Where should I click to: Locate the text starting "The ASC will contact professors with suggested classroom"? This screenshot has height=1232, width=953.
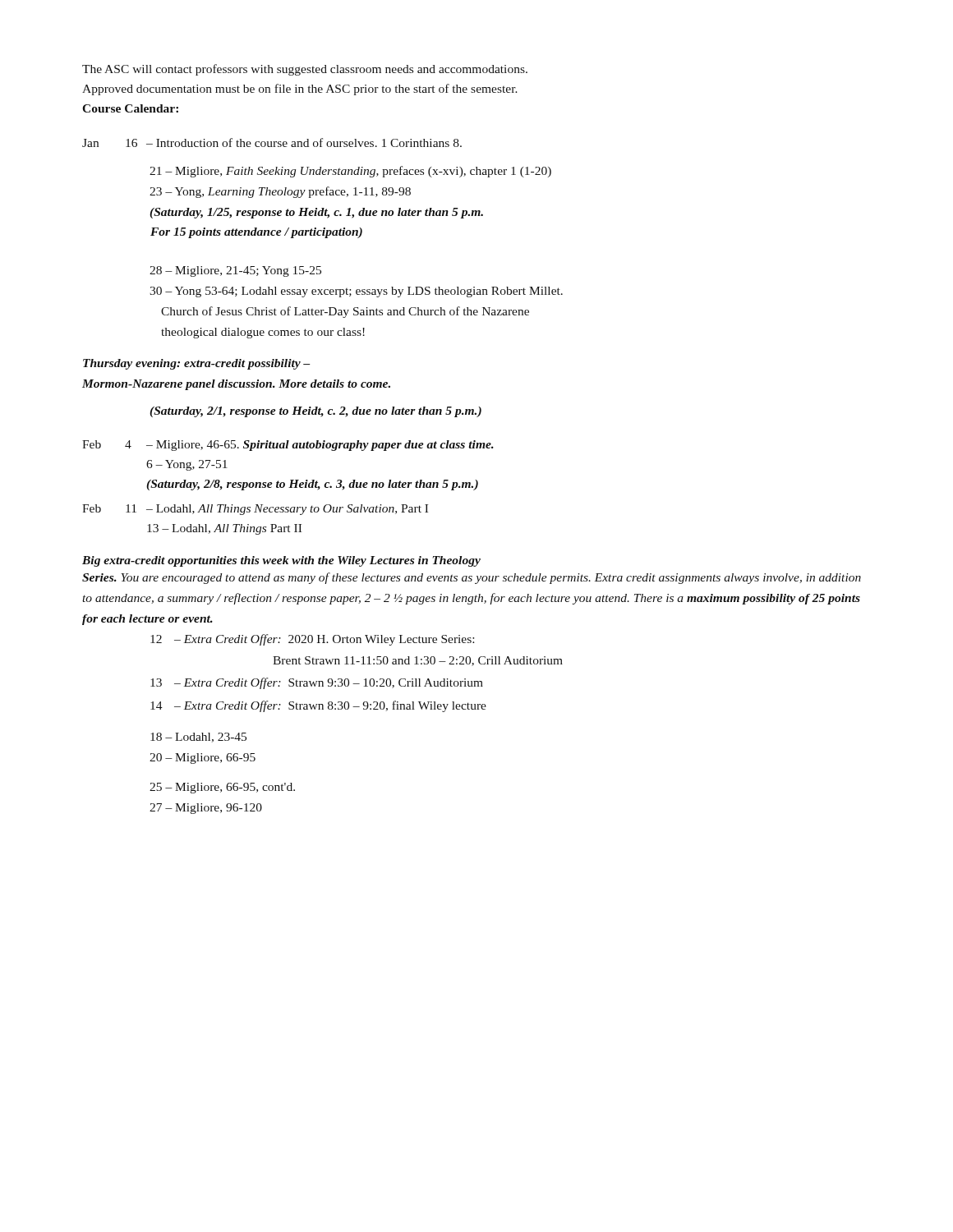pyautogui.click(x=305, y=88)
